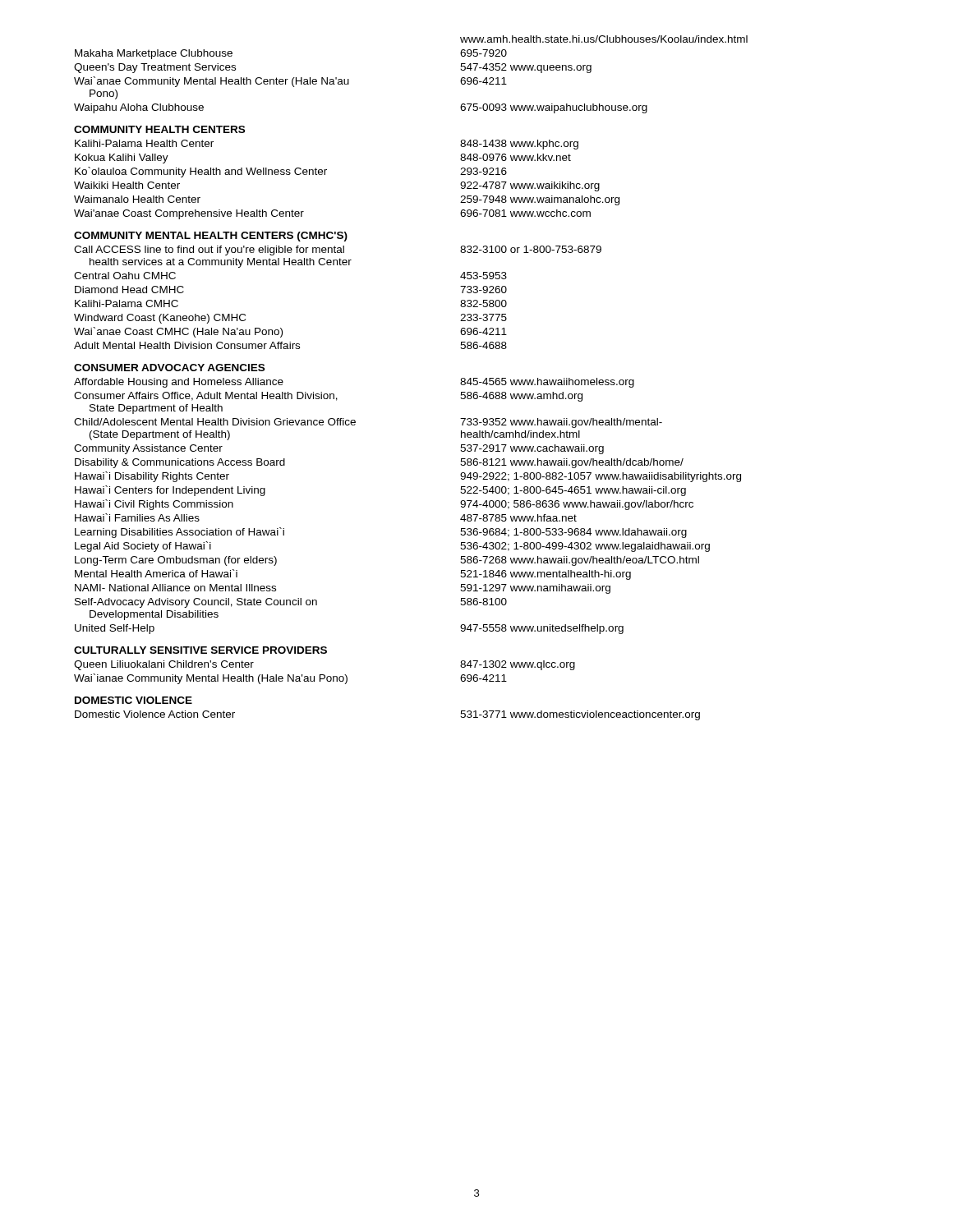Navigate to the text block starting "Makaha Marketplace Clubhouse 695-7920"
Image resolution: width=953 pixels, height=1232 pixels.
(x=476, y=53)
